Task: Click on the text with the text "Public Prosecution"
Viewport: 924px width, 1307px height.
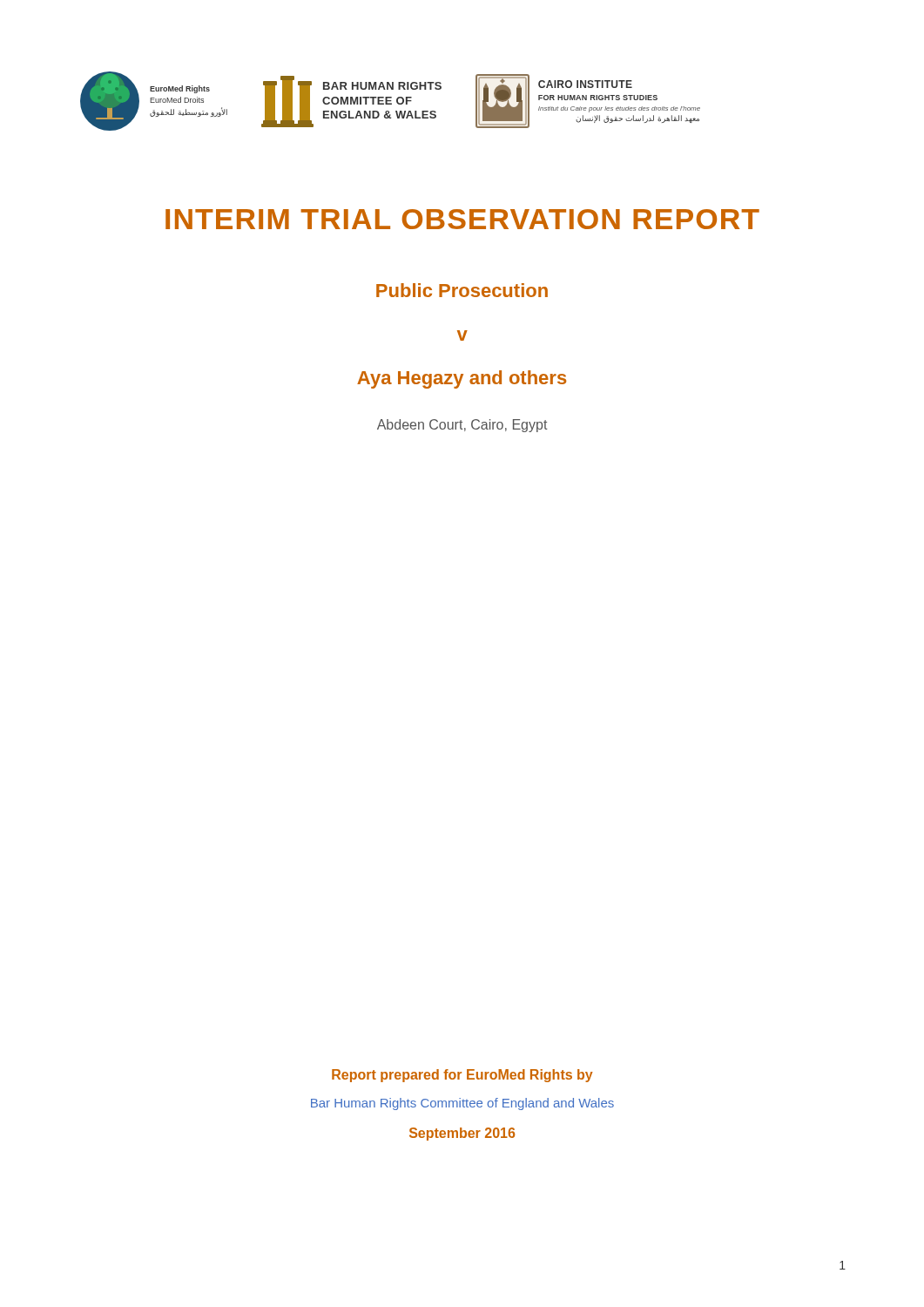Action: coord(462,291)
